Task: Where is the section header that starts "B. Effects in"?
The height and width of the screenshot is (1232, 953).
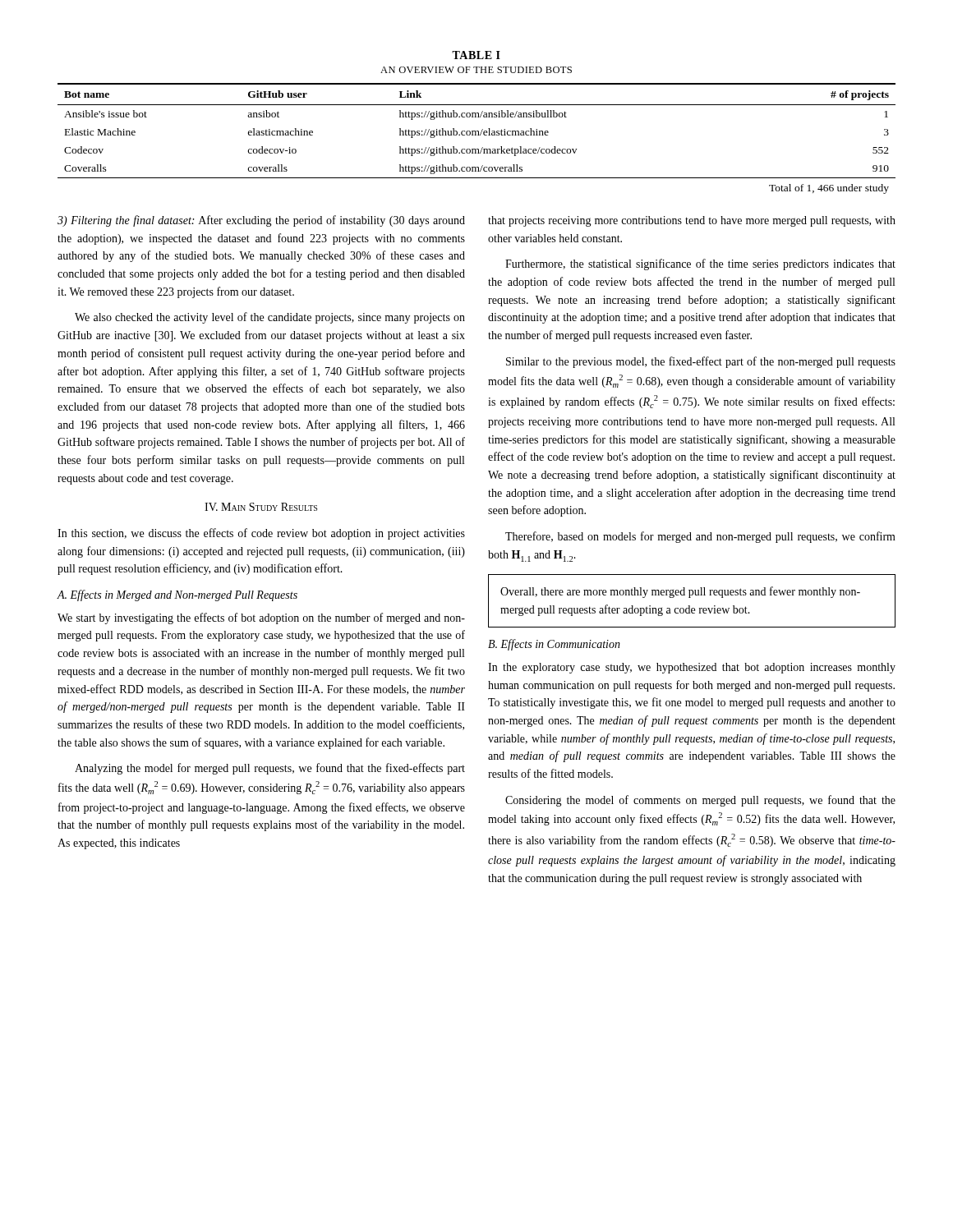Action: pyautogui.click(x=554, y=644)
